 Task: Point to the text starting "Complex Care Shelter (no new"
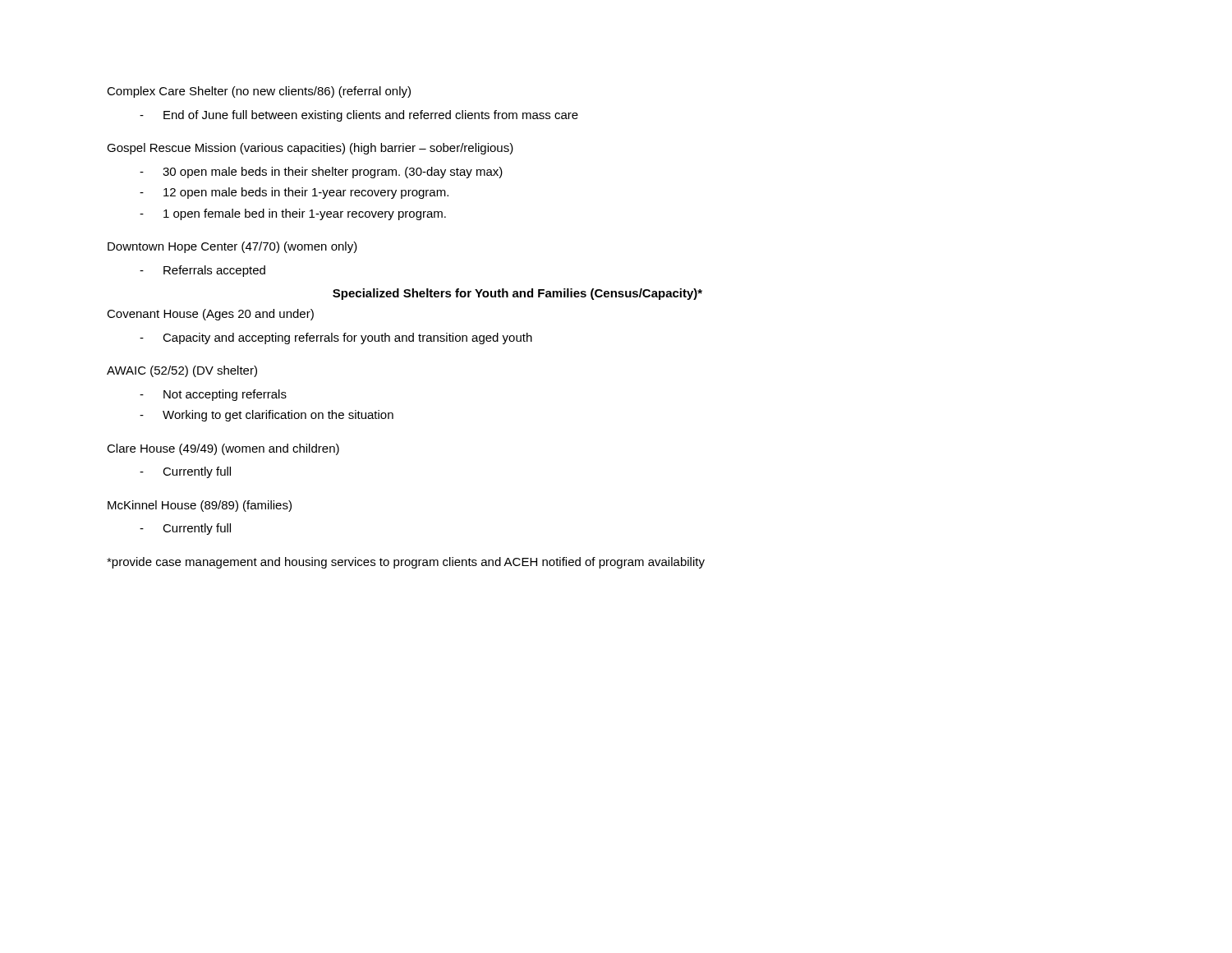tap(259, 91)
